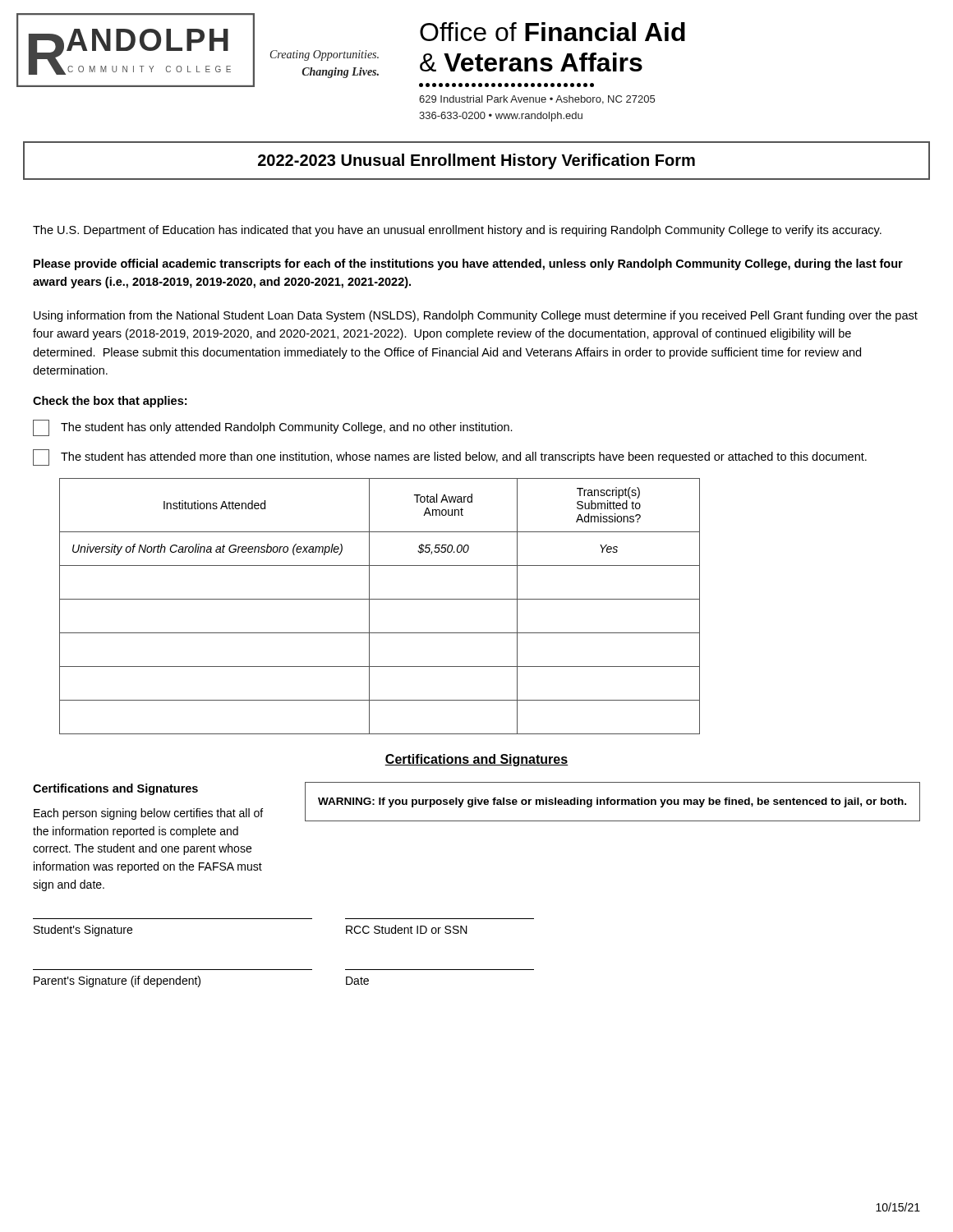Screen dimensions: 1232x953
Task: Point to "Certifications and Signatures"
Action: (476, 759)
